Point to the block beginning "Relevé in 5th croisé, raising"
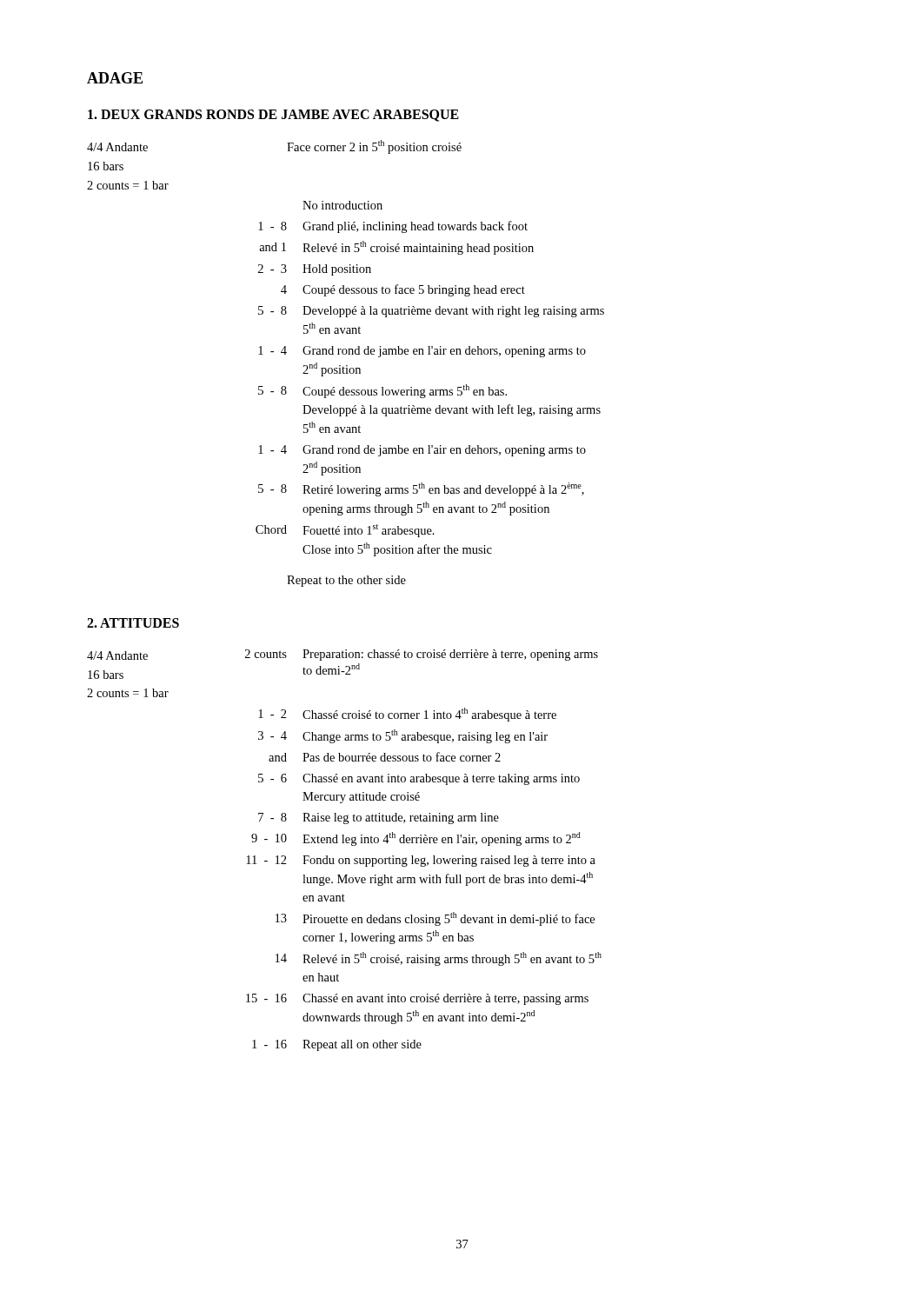The height and width of the screenshot is (1304, 924). click(x=452, y=967)
